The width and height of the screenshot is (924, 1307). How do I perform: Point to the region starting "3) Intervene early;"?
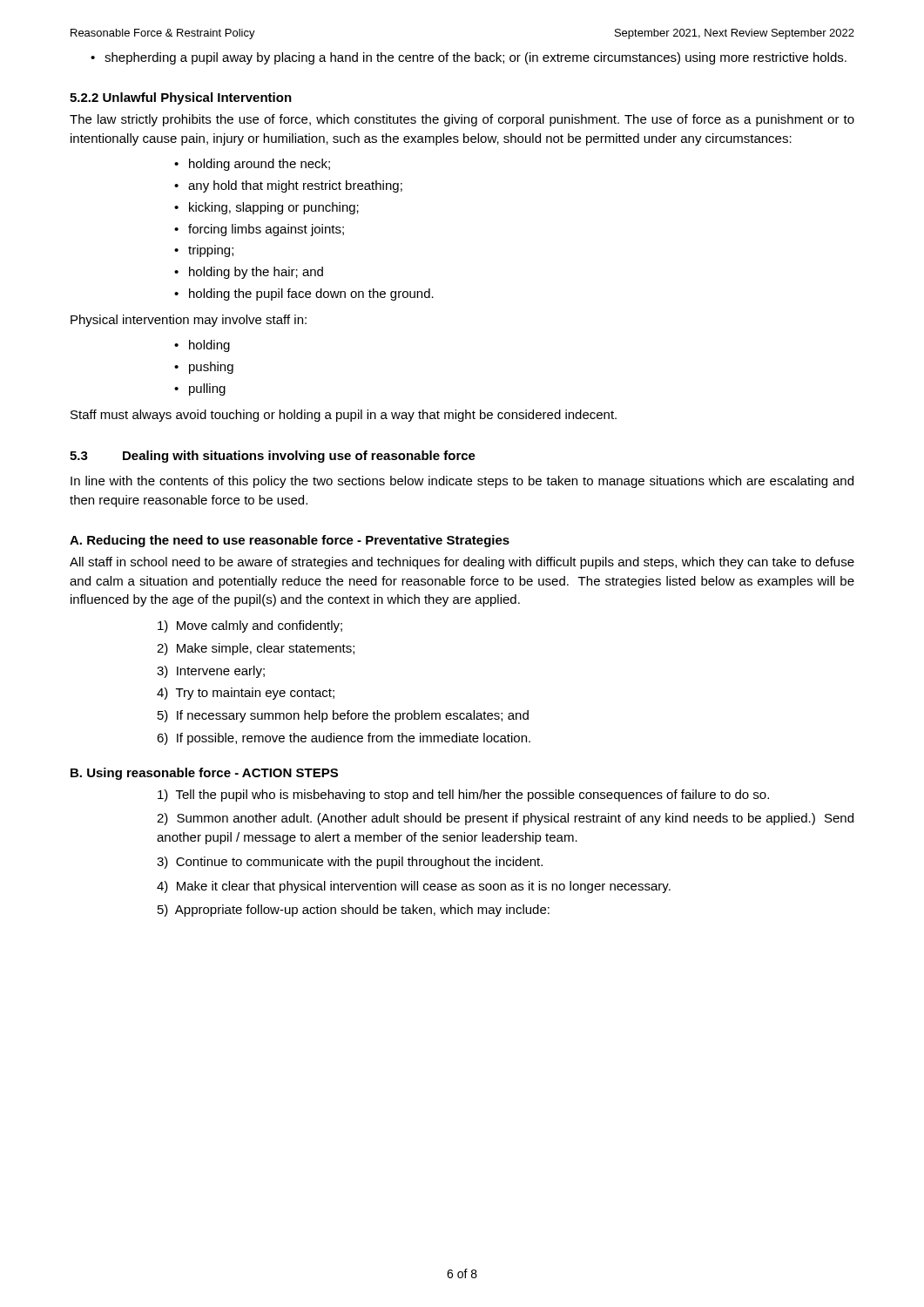[211, 670]
